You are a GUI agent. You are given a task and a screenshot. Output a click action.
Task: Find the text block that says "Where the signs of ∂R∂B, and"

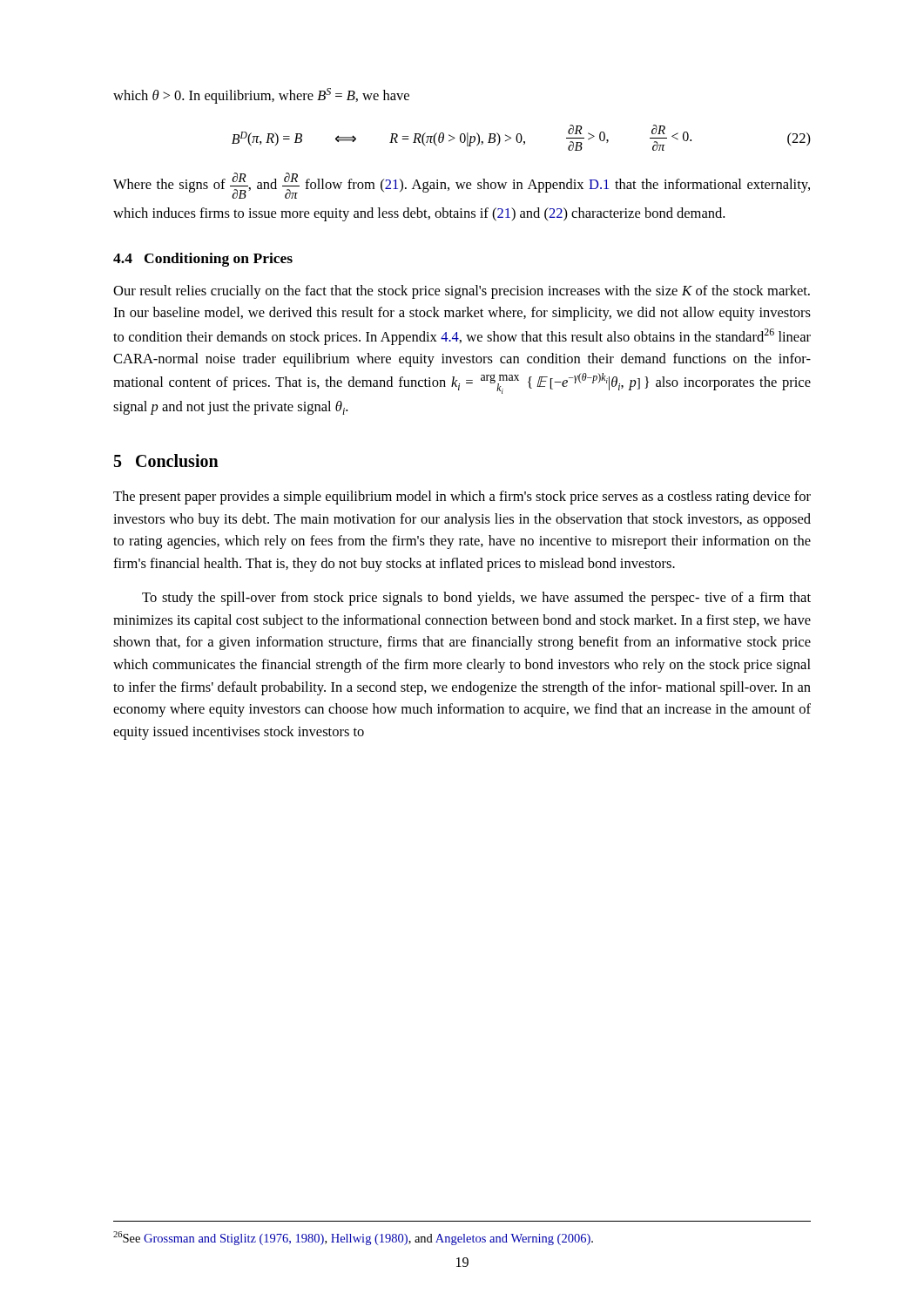tap(462, 196)
